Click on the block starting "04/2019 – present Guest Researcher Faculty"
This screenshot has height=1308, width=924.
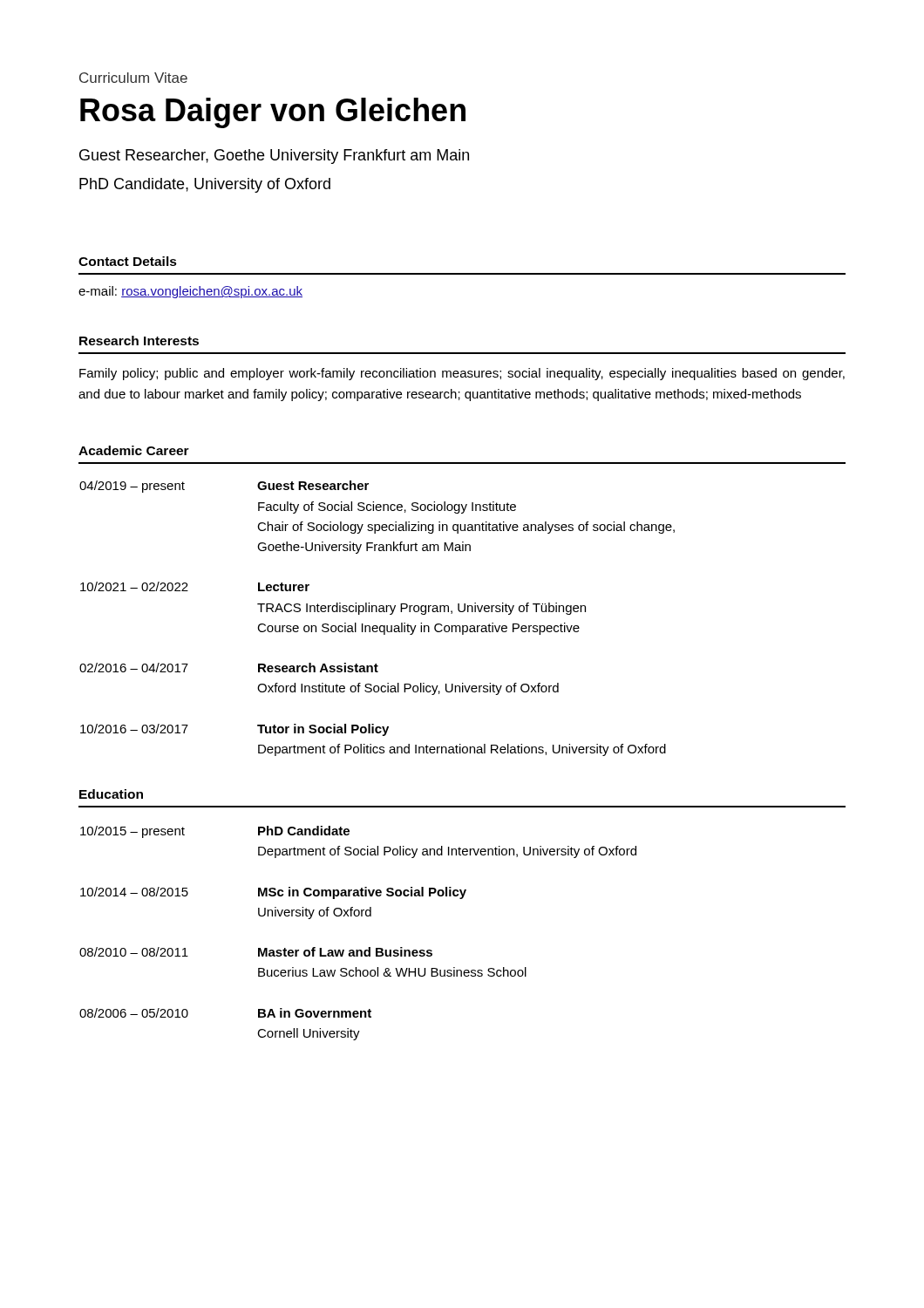click(x=462, y=525)
